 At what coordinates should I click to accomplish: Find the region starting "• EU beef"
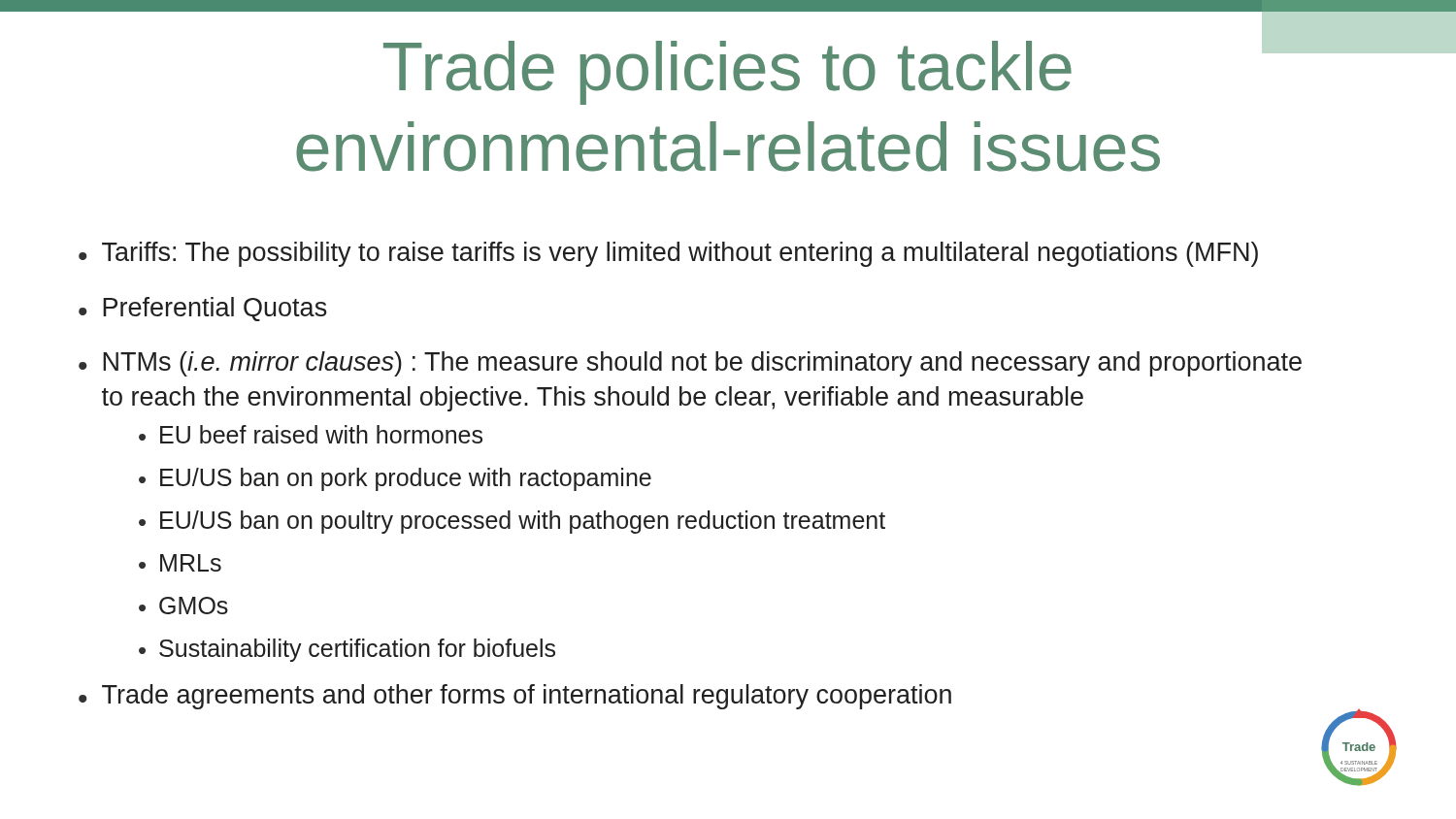[x=311, y=437]
